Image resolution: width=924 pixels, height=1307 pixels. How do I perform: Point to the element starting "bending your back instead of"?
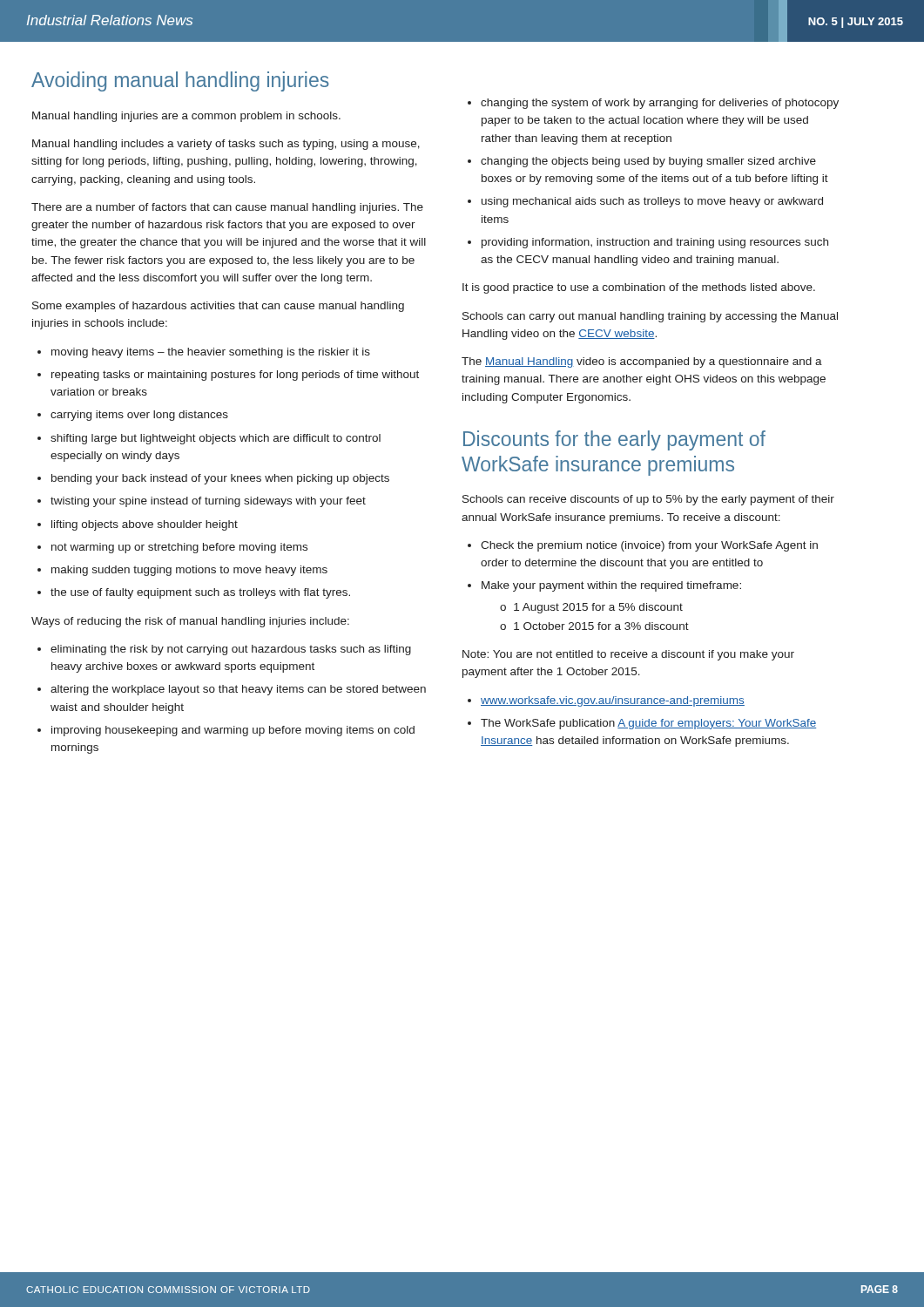tap(220, 478)
